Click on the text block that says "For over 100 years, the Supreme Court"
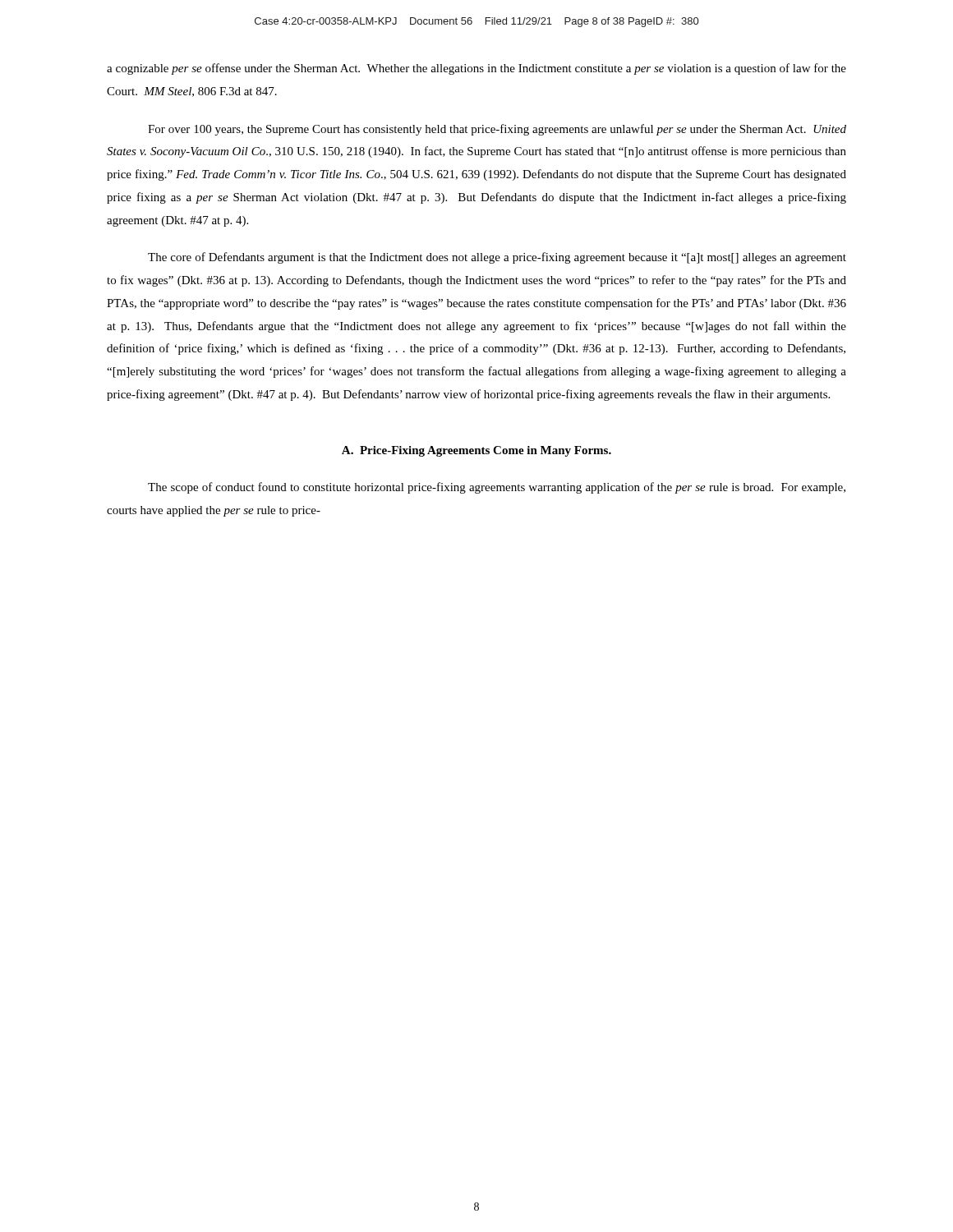This screenshot has width=953, height=1232. [x=476, y=174]
